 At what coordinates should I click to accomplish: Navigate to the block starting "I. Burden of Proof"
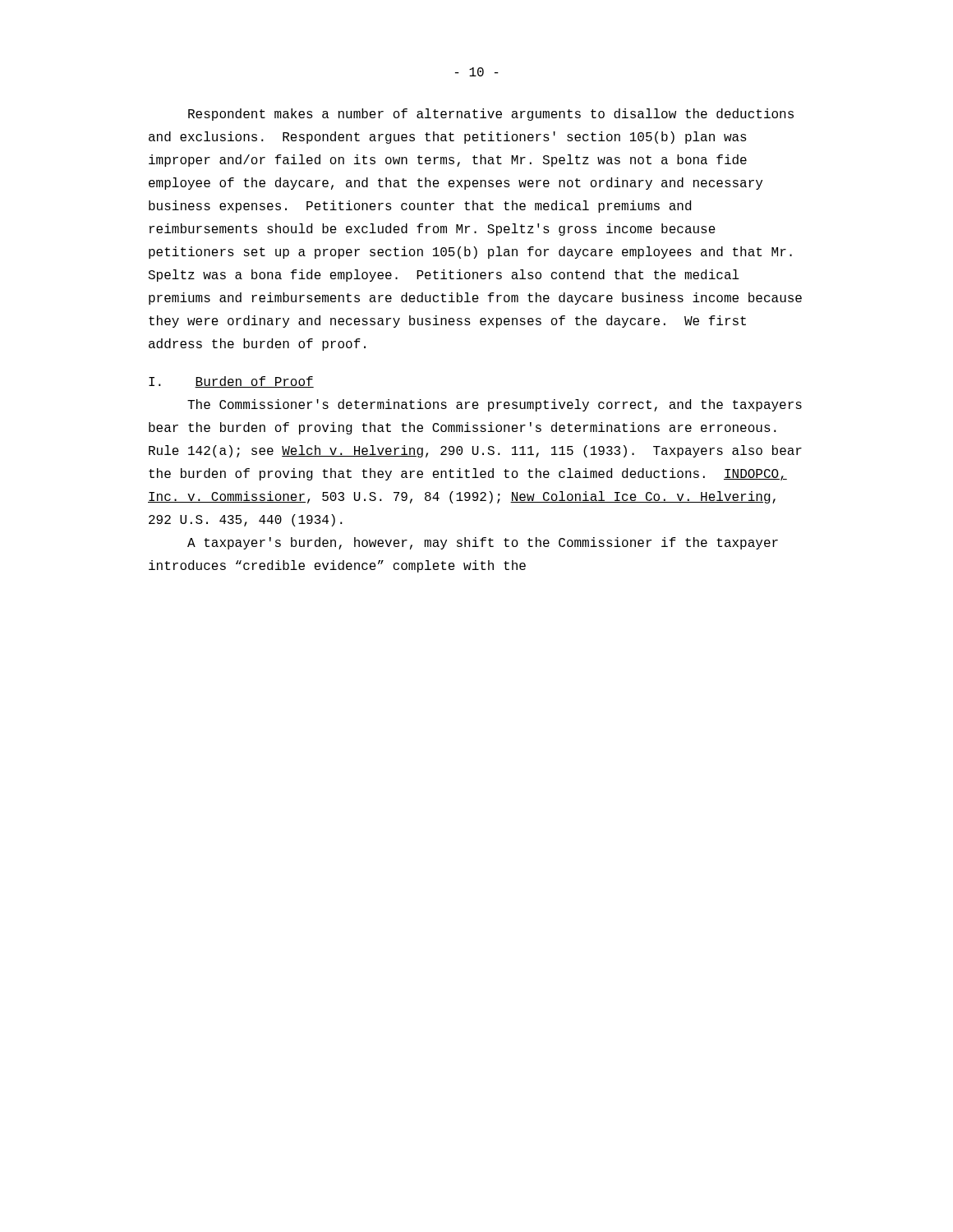click(x=231, y=383)
